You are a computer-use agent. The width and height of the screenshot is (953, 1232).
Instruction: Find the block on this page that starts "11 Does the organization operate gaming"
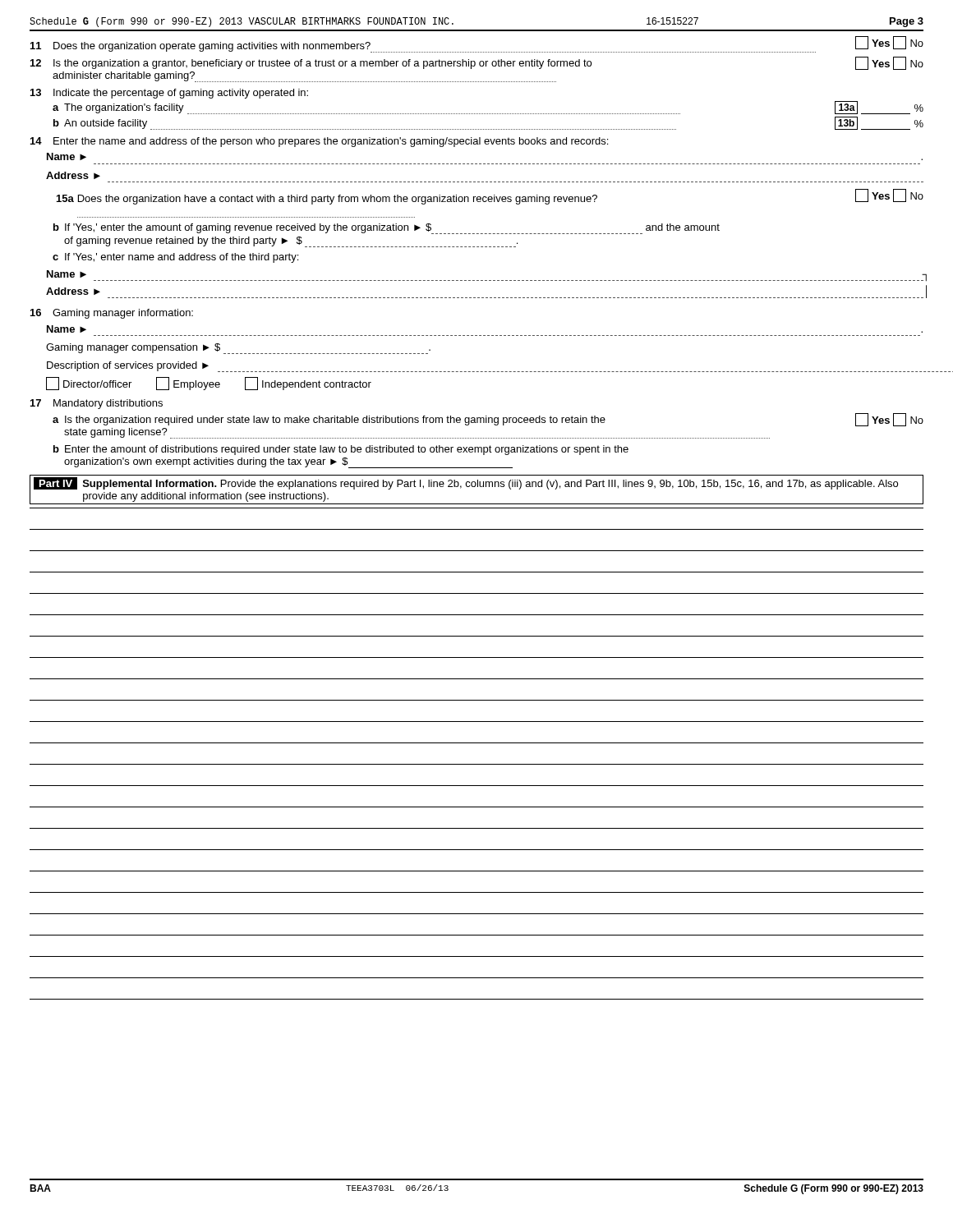[x=476, y=44]
